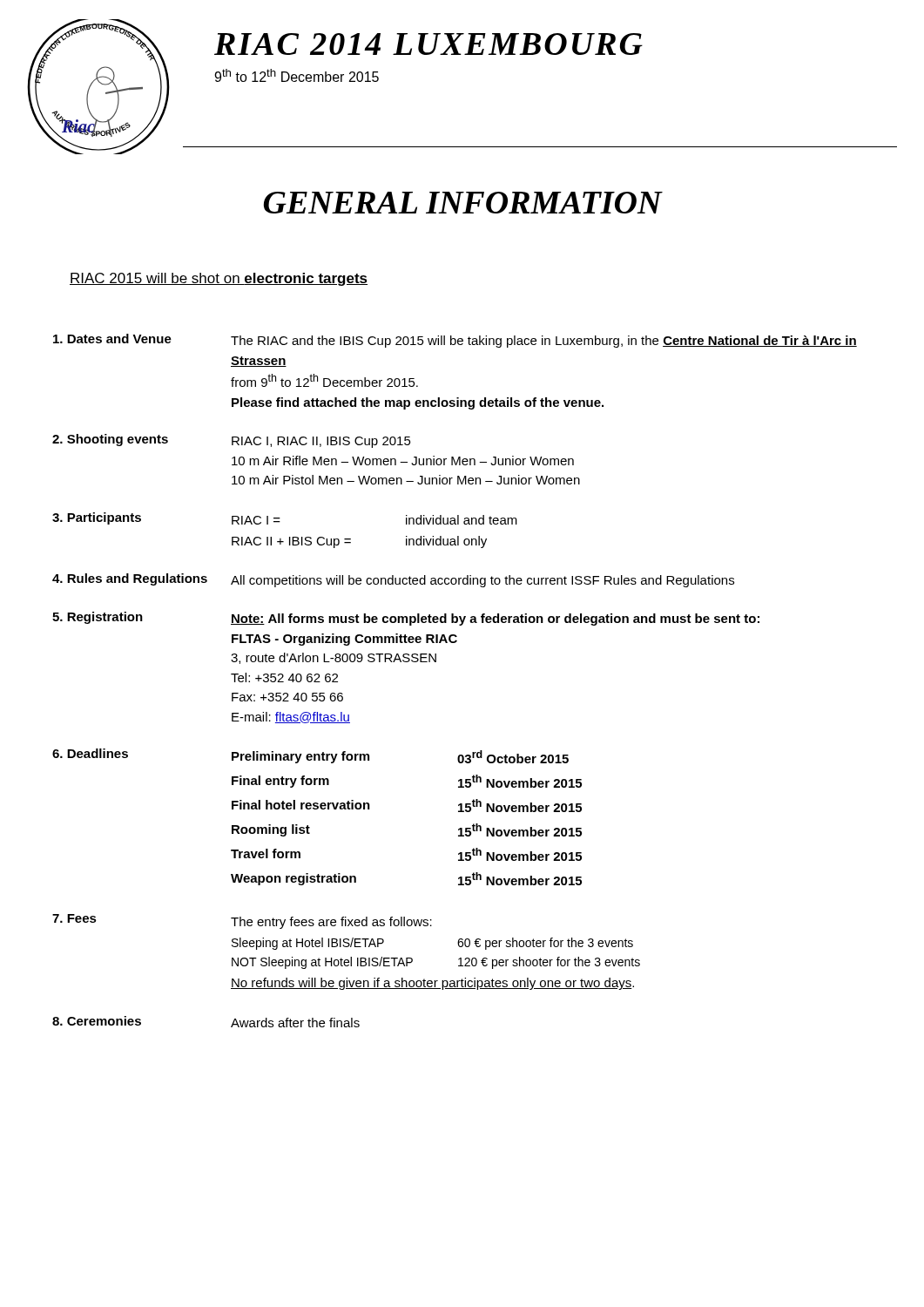
Task: Click on the title that says "RIAC 2014 LUXEMBOURG"
Action: point(429,44)
